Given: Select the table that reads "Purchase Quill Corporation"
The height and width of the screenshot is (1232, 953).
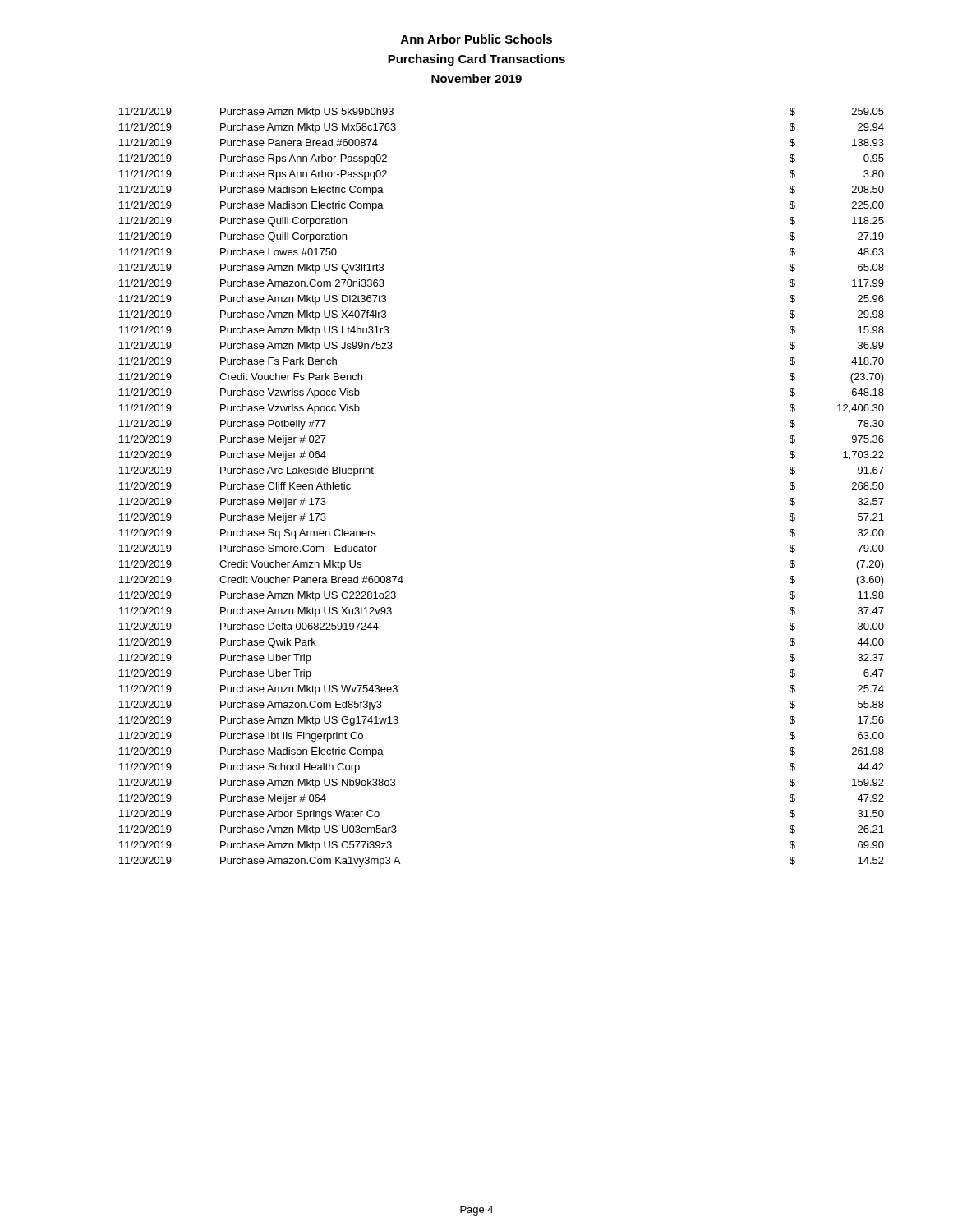Looking at the screenshot, I should (x=501, y=486).
